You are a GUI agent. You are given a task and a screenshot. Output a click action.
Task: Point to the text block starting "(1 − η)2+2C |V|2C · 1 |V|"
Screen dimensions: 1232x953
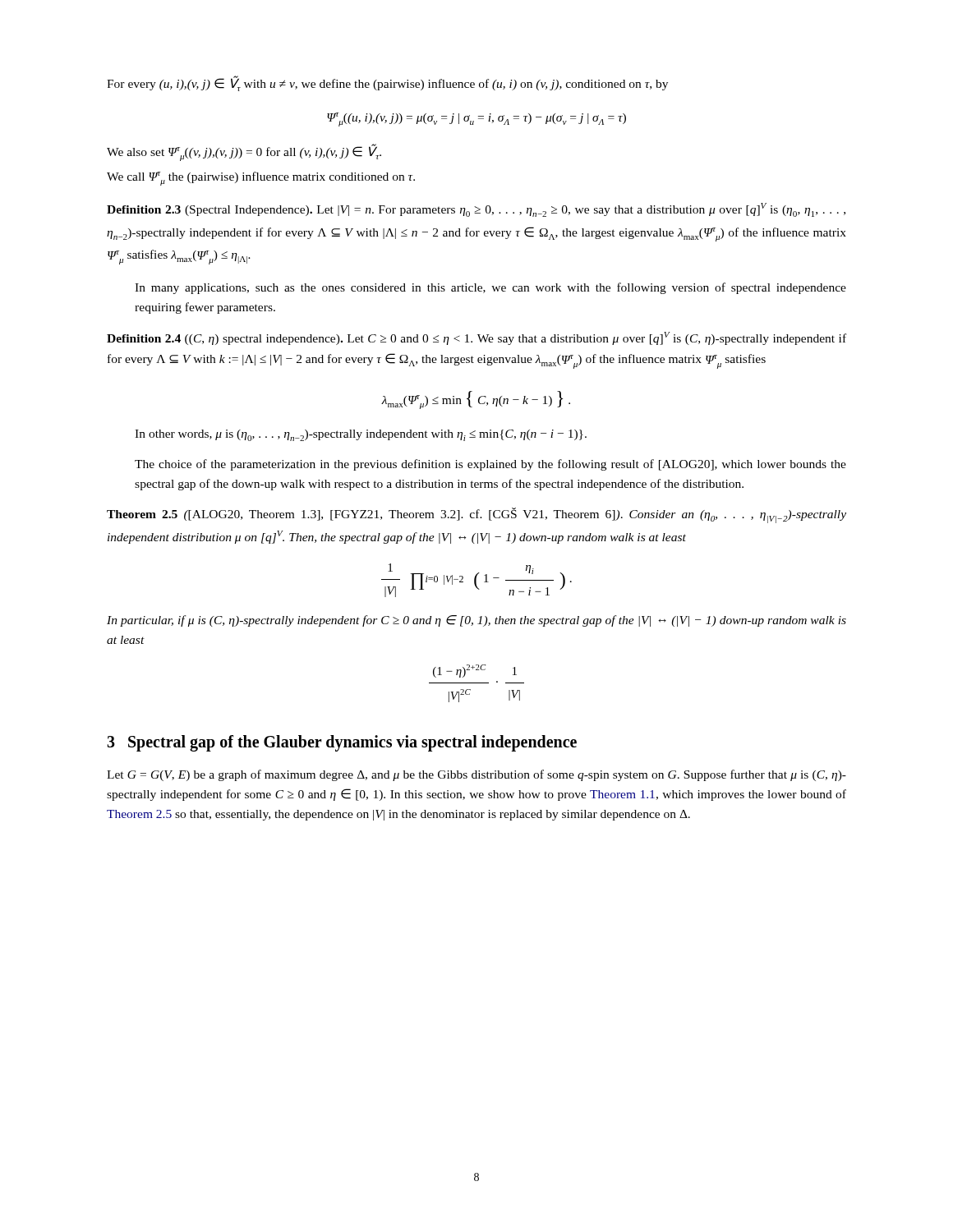(476, 683)
